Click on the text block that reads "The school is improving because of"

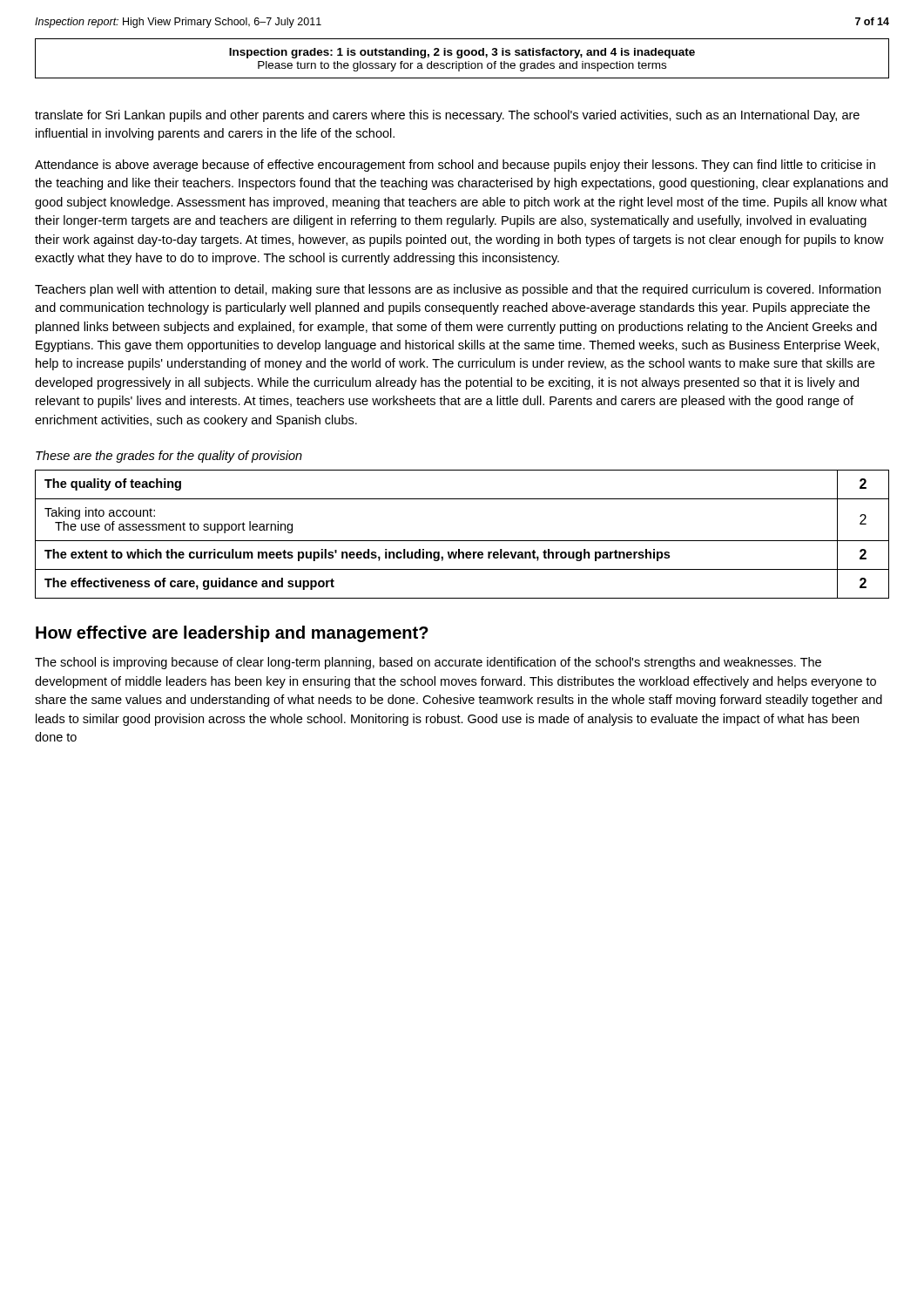pos(459,700)
